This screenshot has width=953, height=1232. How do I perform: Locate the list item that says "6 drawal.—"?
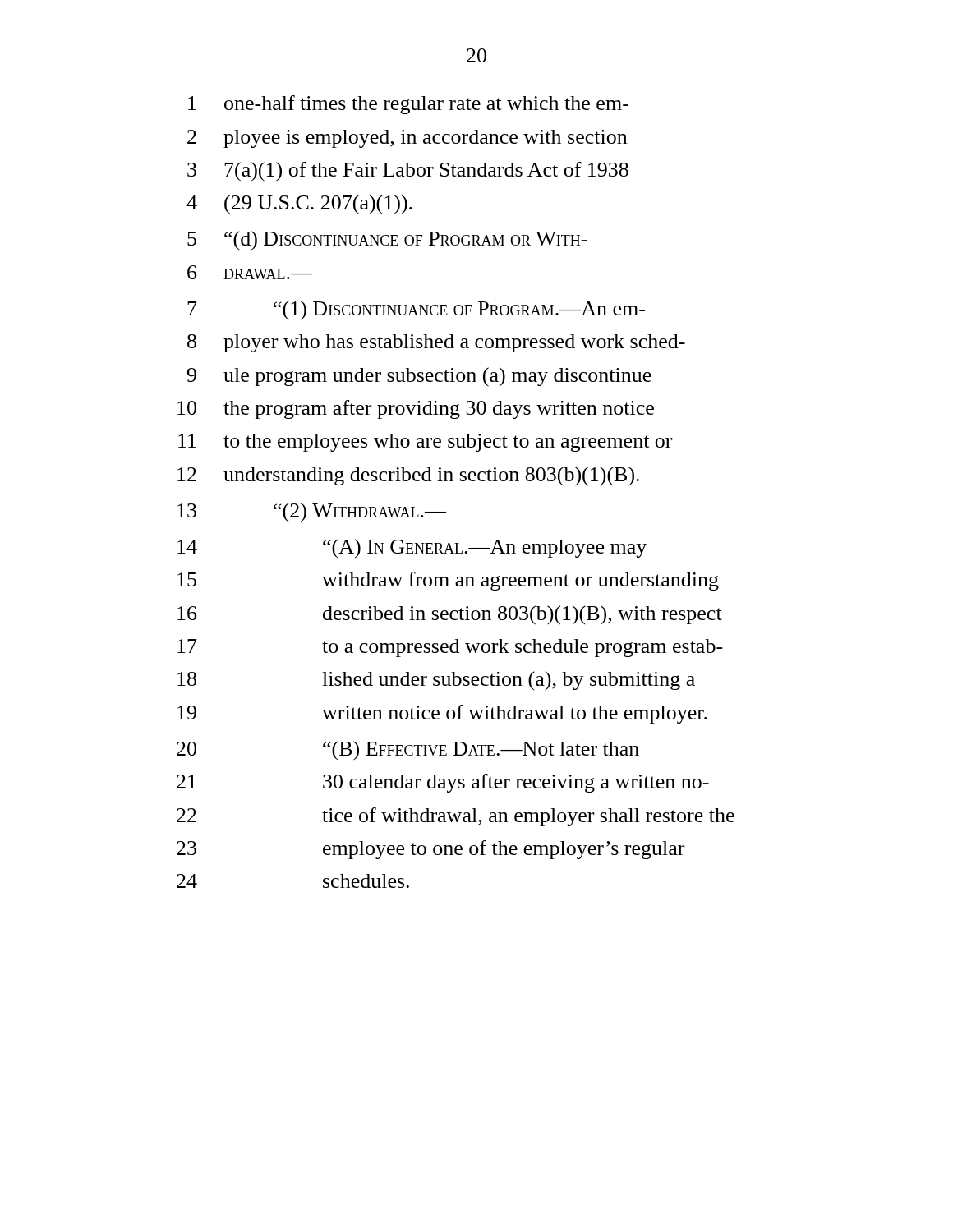(250, 272)
